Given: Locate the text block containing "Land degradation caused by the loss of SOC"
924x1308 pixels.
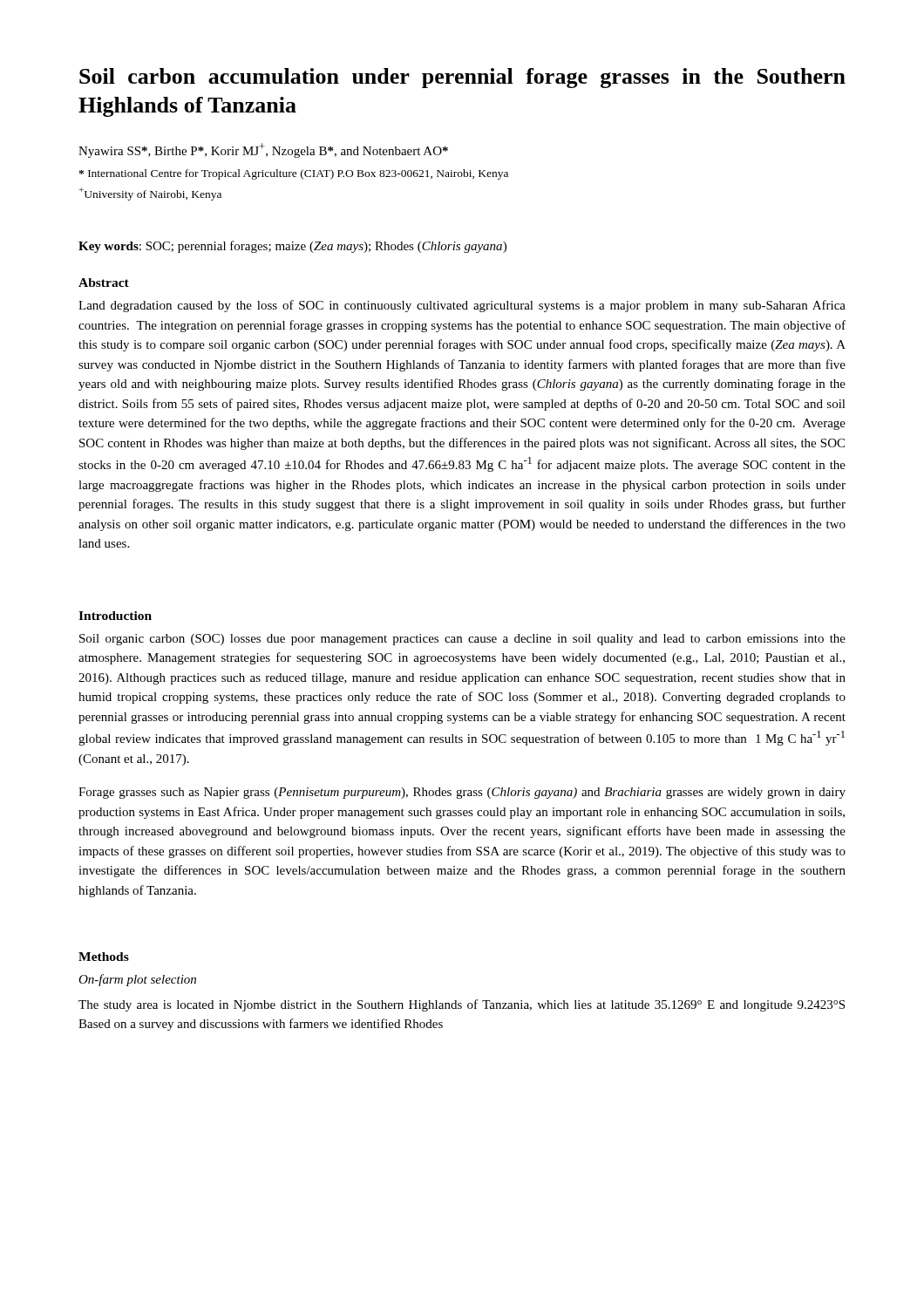Looking at the screenshot, I should click(462, 424).
